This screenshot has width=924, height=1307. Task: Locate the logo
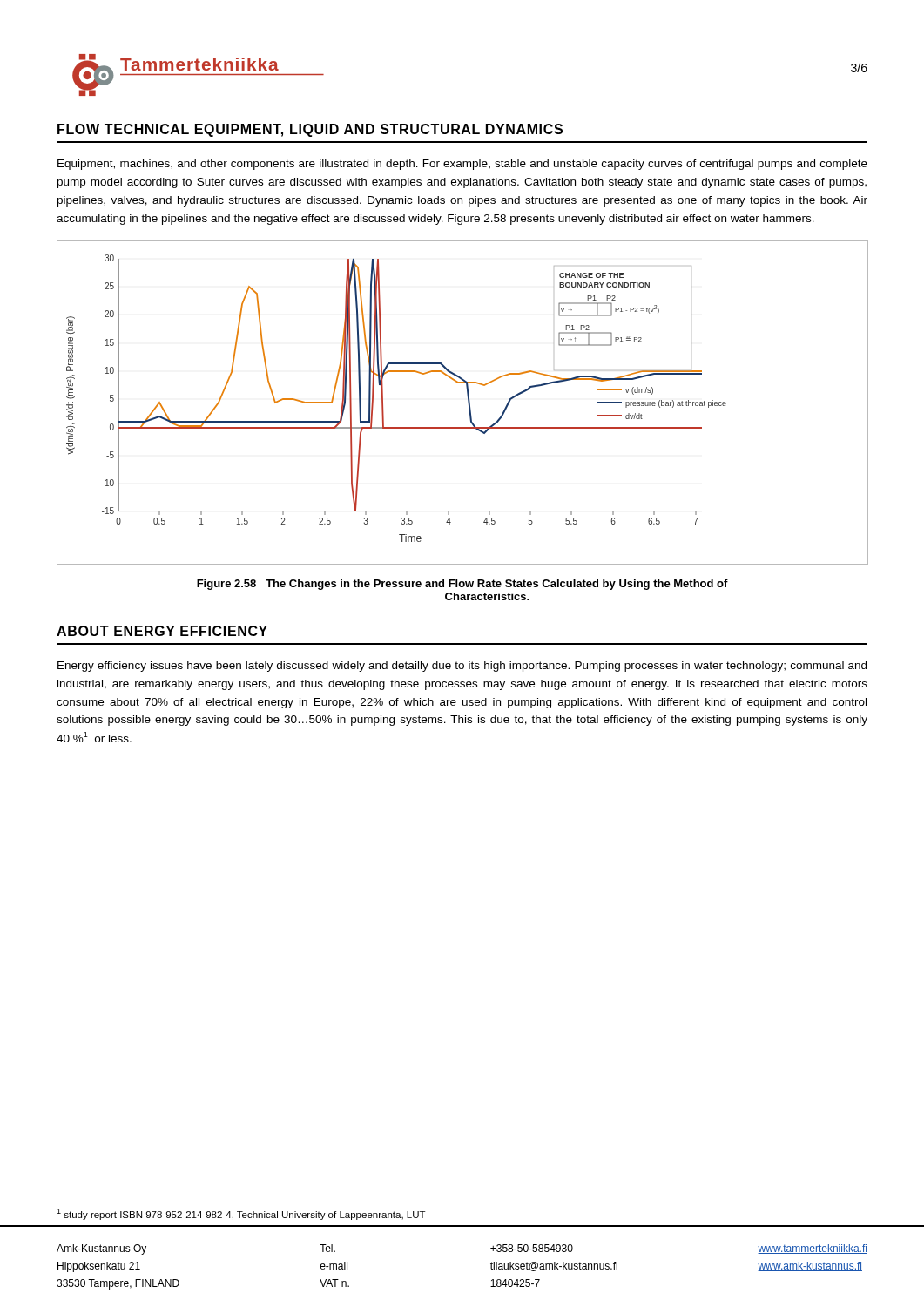click(196, 75)
